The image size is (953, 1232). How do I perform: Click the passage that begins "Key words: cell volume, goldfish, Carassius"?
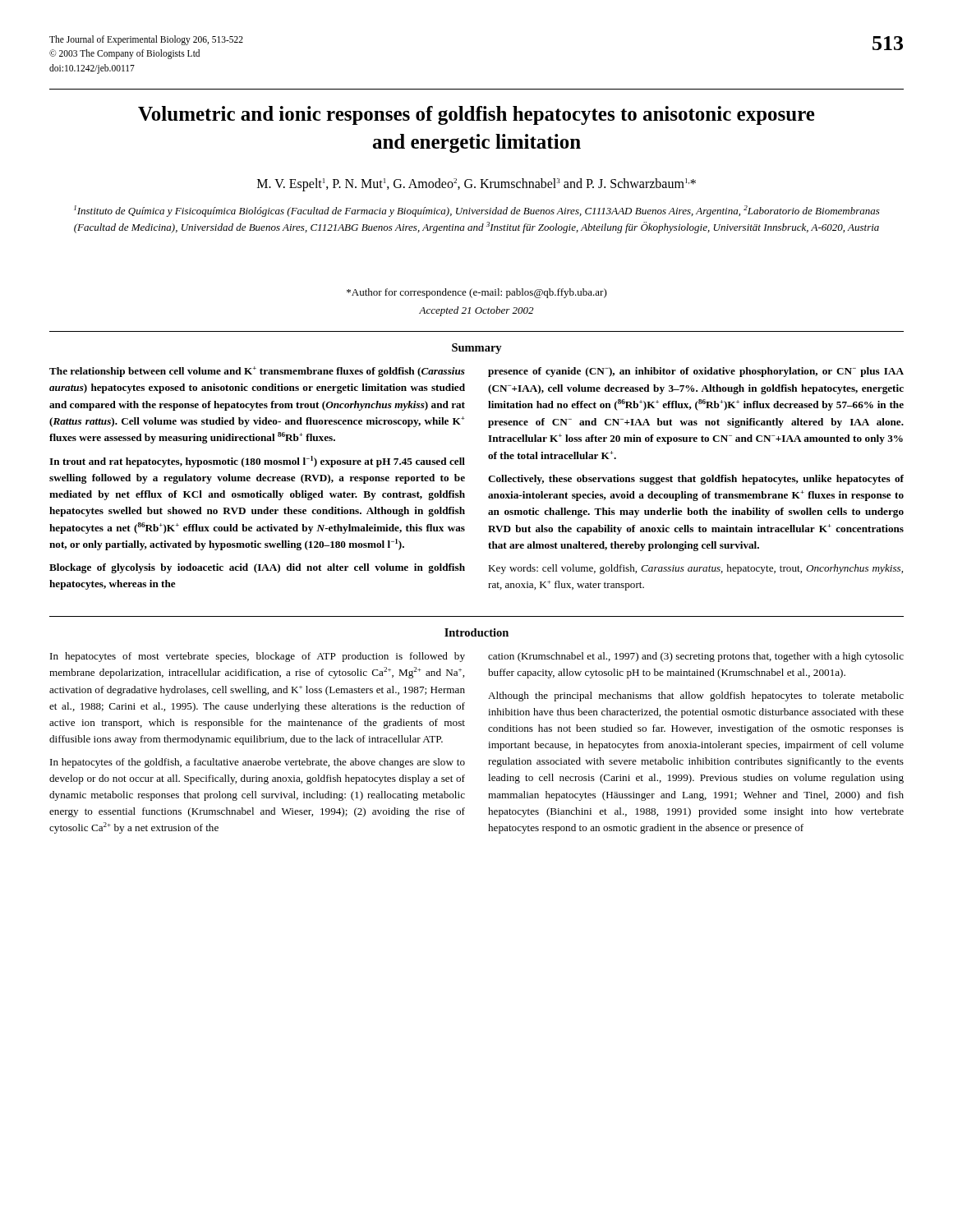[x=696, y=577]
